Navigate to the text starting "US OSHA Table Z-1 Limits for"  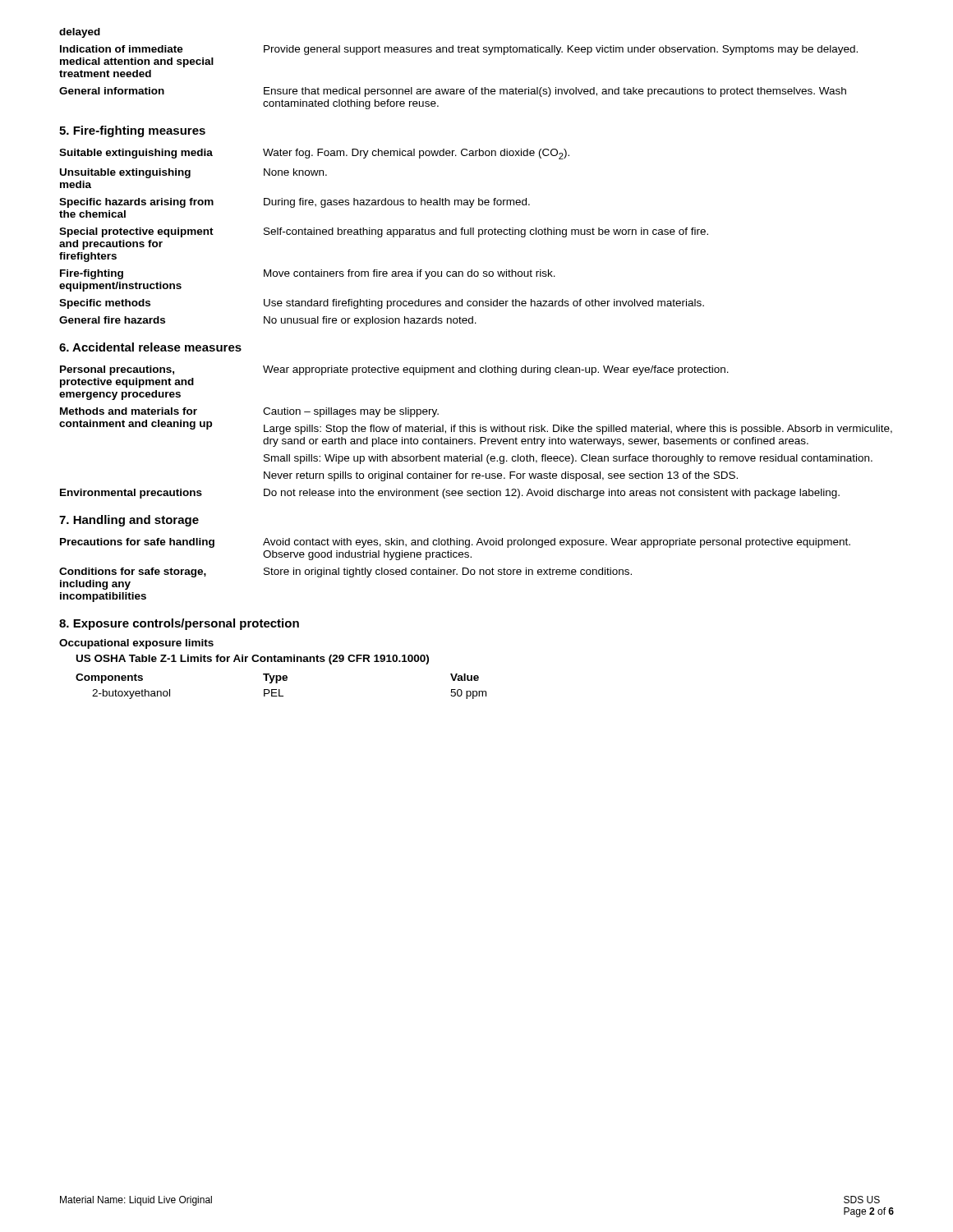pos(253,658)
